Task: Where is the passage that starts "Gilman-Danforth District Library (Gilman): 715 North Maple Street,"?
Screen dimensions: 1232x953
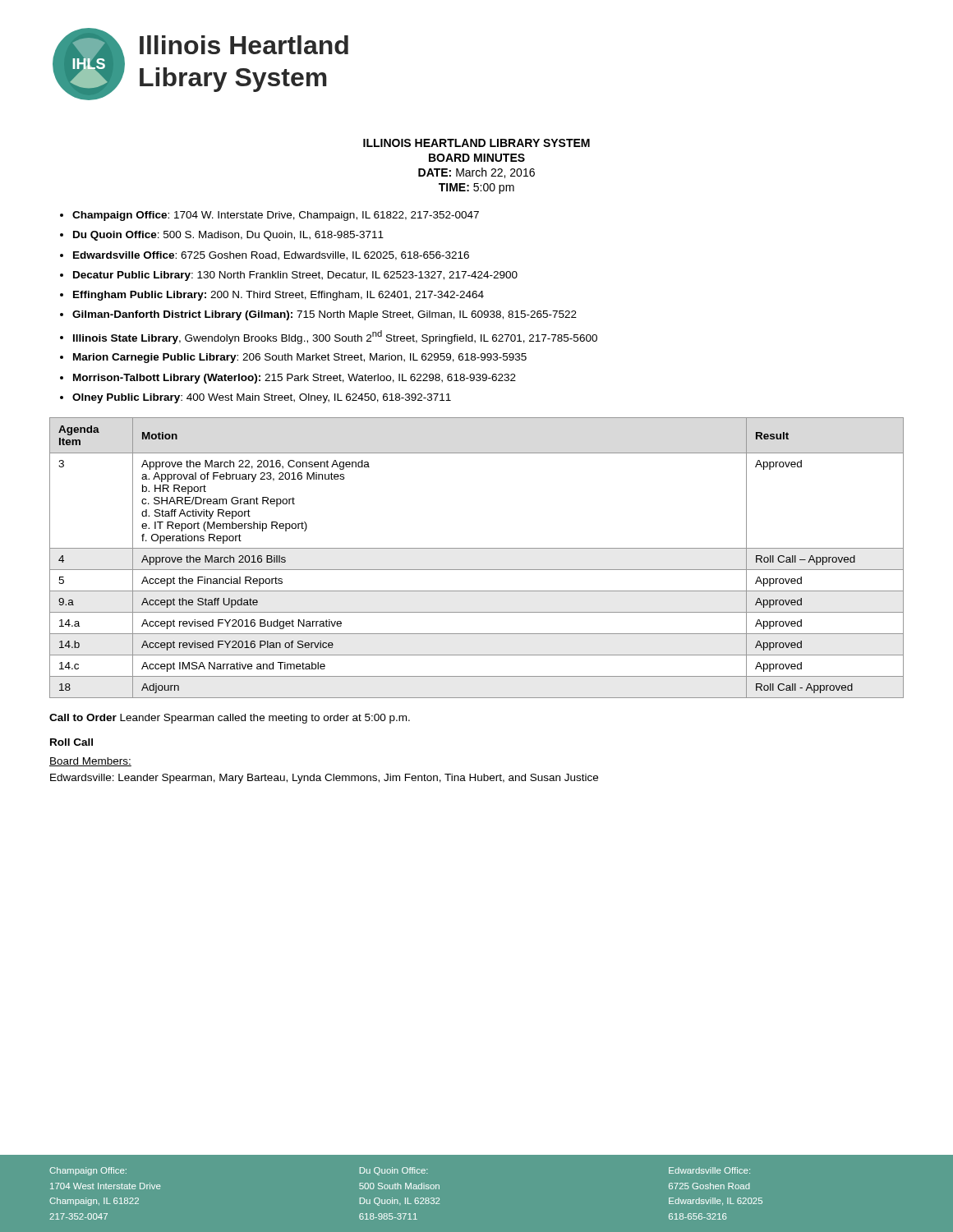Action: [476, 315]
